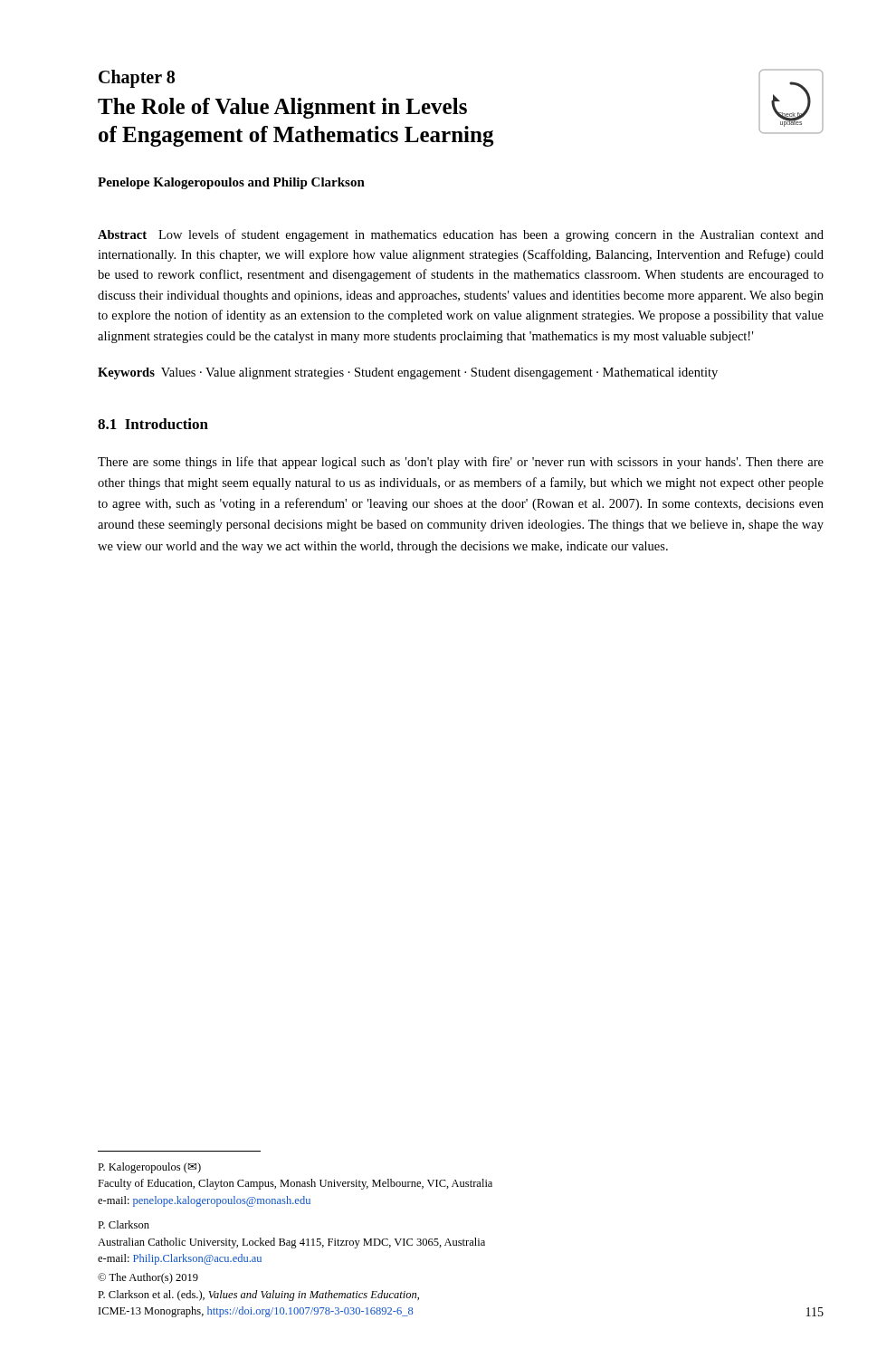The height and width of the screenshot is (1358, 896).
Task: Find the text block that reads "Abstract Low levels of student engagement"
Action: pyautogui.click(x=461, y=285)
